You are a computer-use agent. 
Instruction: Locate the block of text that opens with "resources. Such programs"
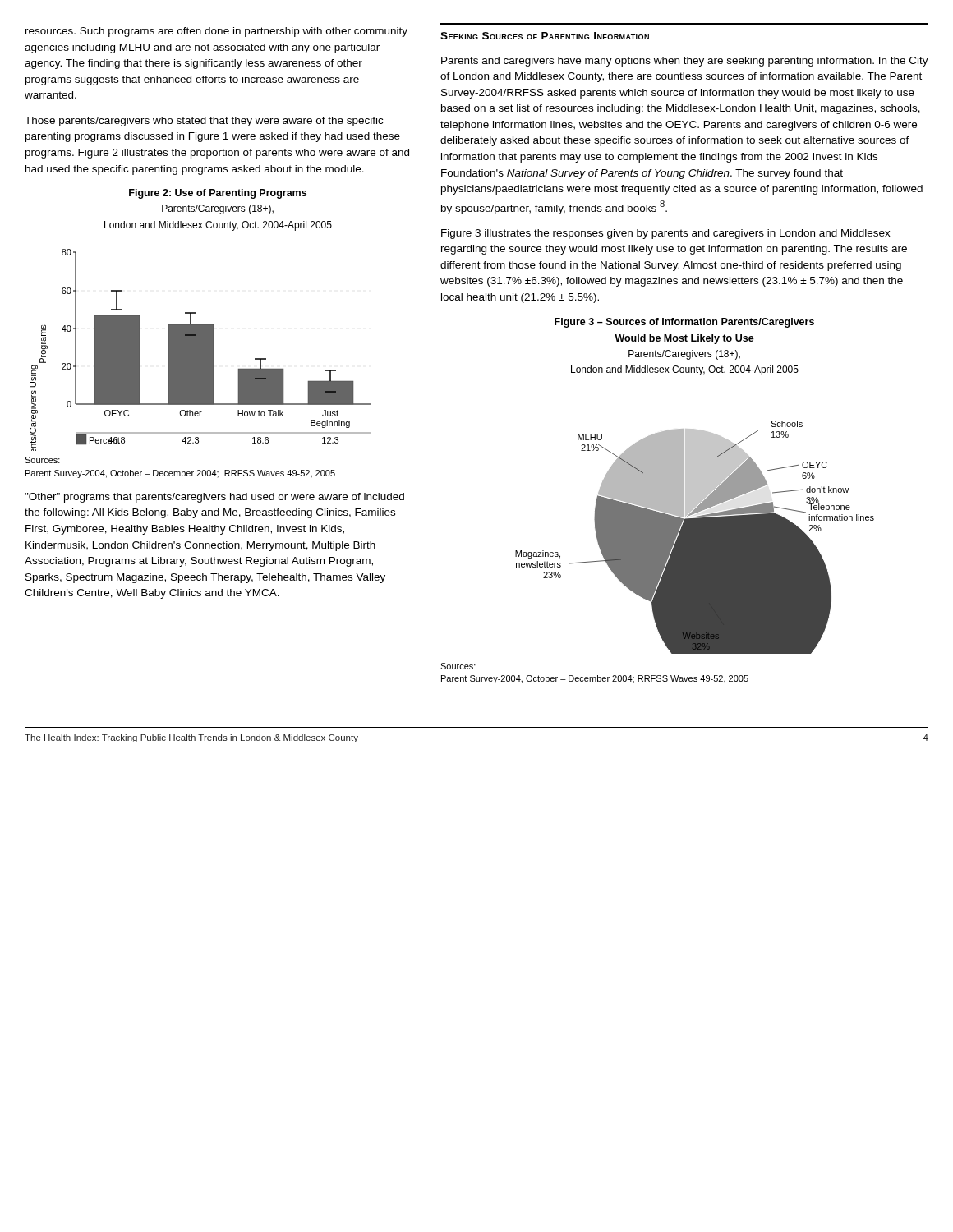[216, 63]
